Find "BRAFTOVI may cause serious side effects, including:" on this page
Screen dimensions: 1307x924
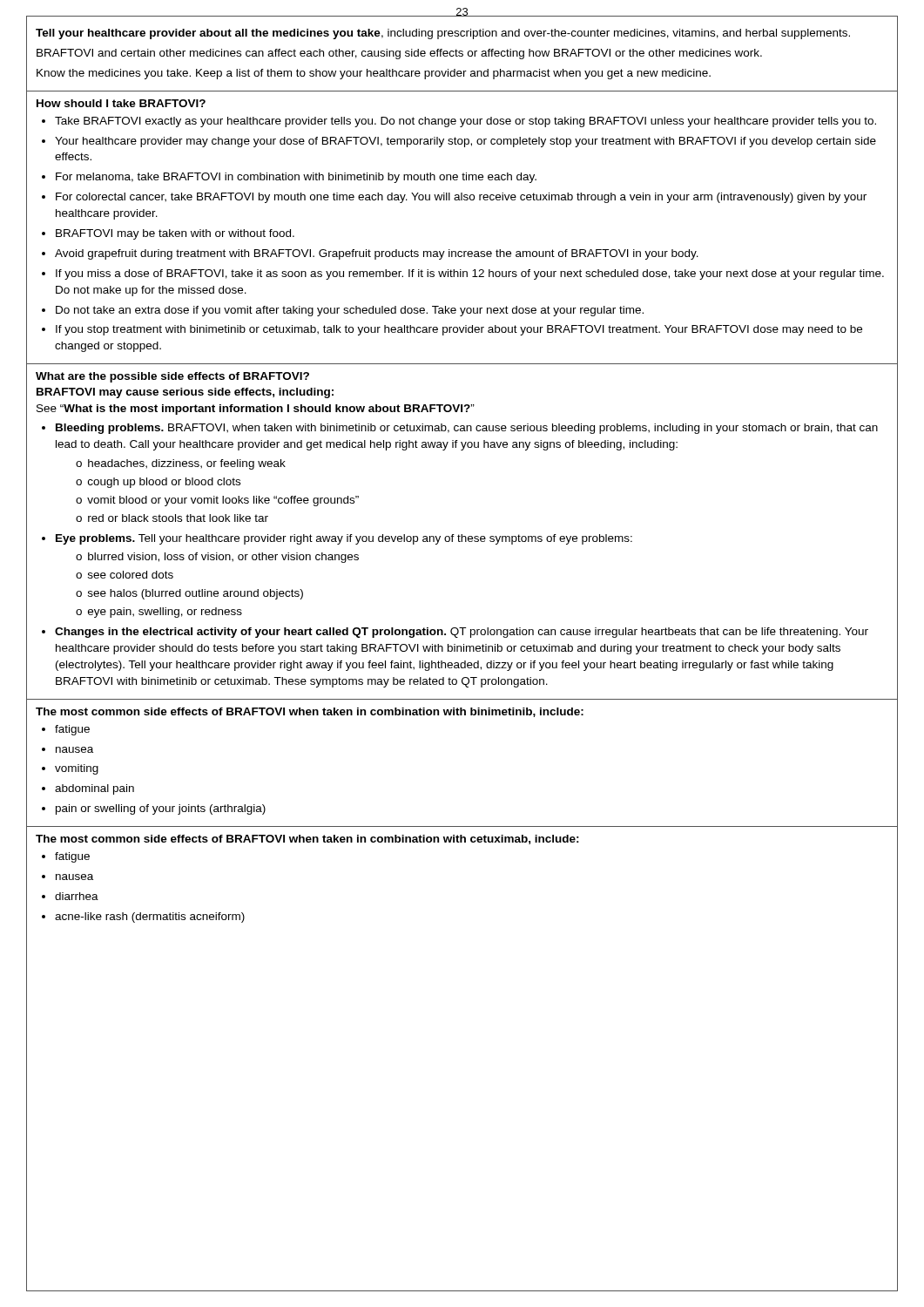pyautogui.click(x=185, y=392)
